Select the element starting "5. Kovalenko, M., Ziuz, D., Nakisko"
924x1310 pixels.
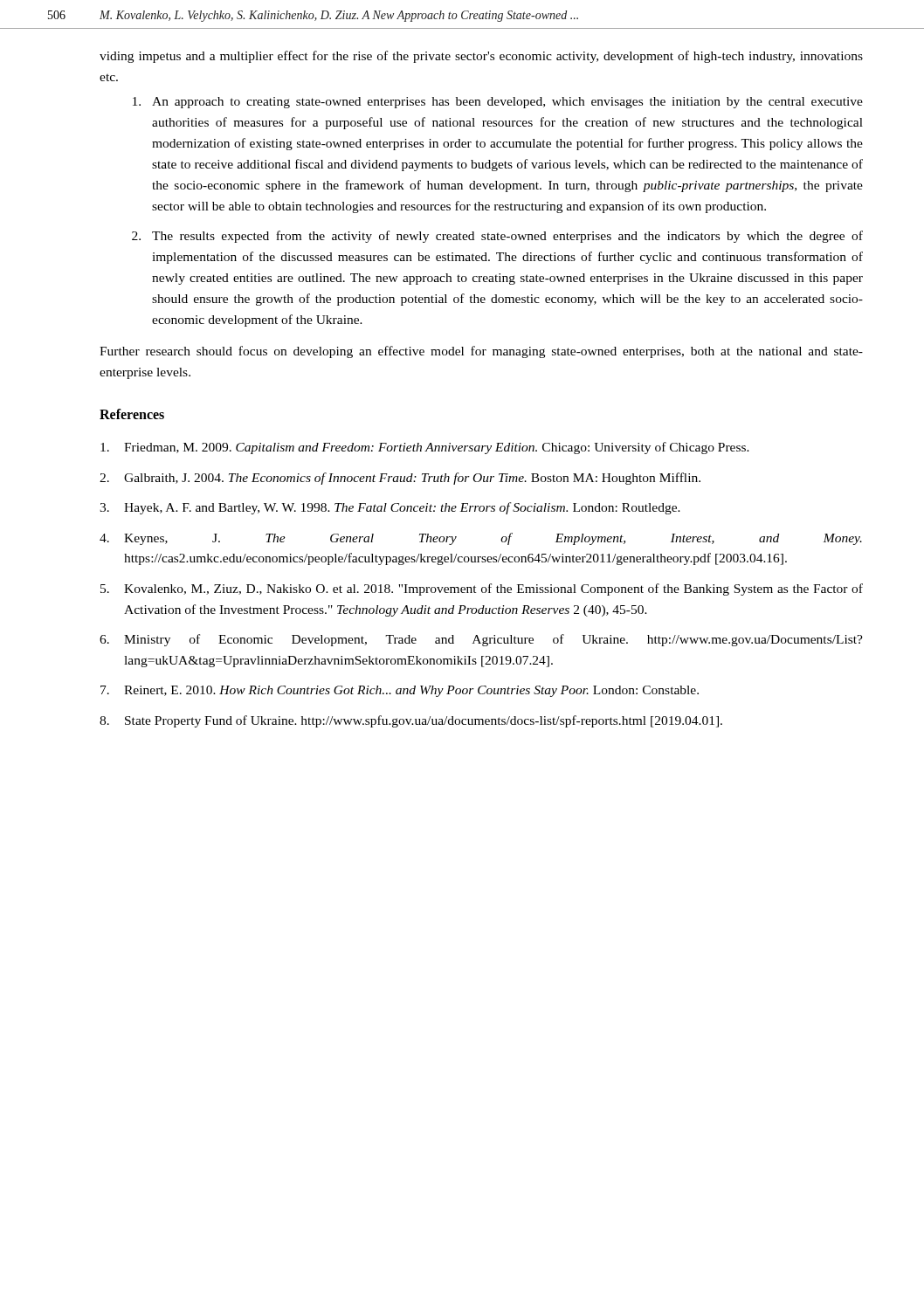(x=481, y=599)
